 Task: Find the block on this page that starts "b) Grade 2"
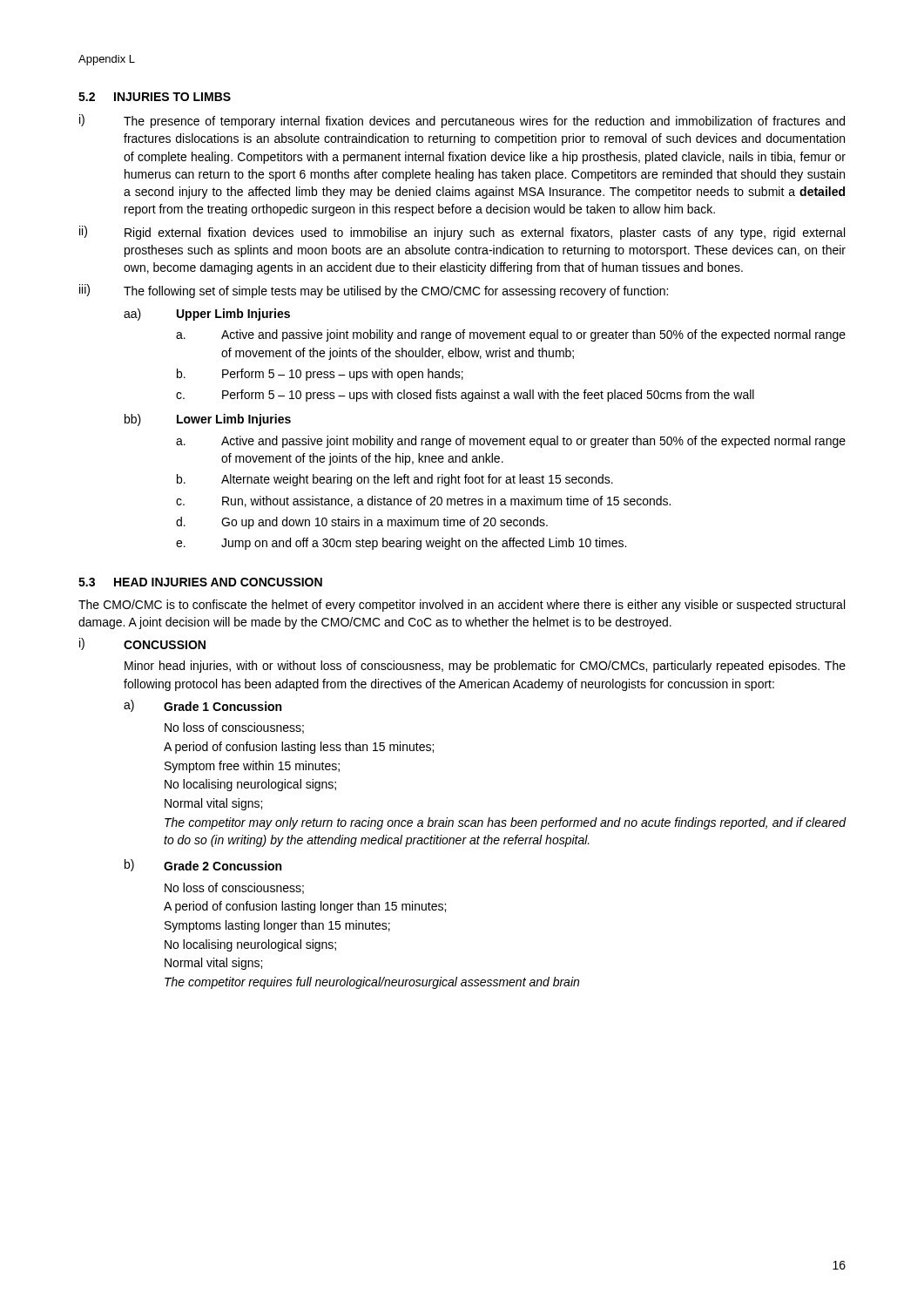(203, 865)
